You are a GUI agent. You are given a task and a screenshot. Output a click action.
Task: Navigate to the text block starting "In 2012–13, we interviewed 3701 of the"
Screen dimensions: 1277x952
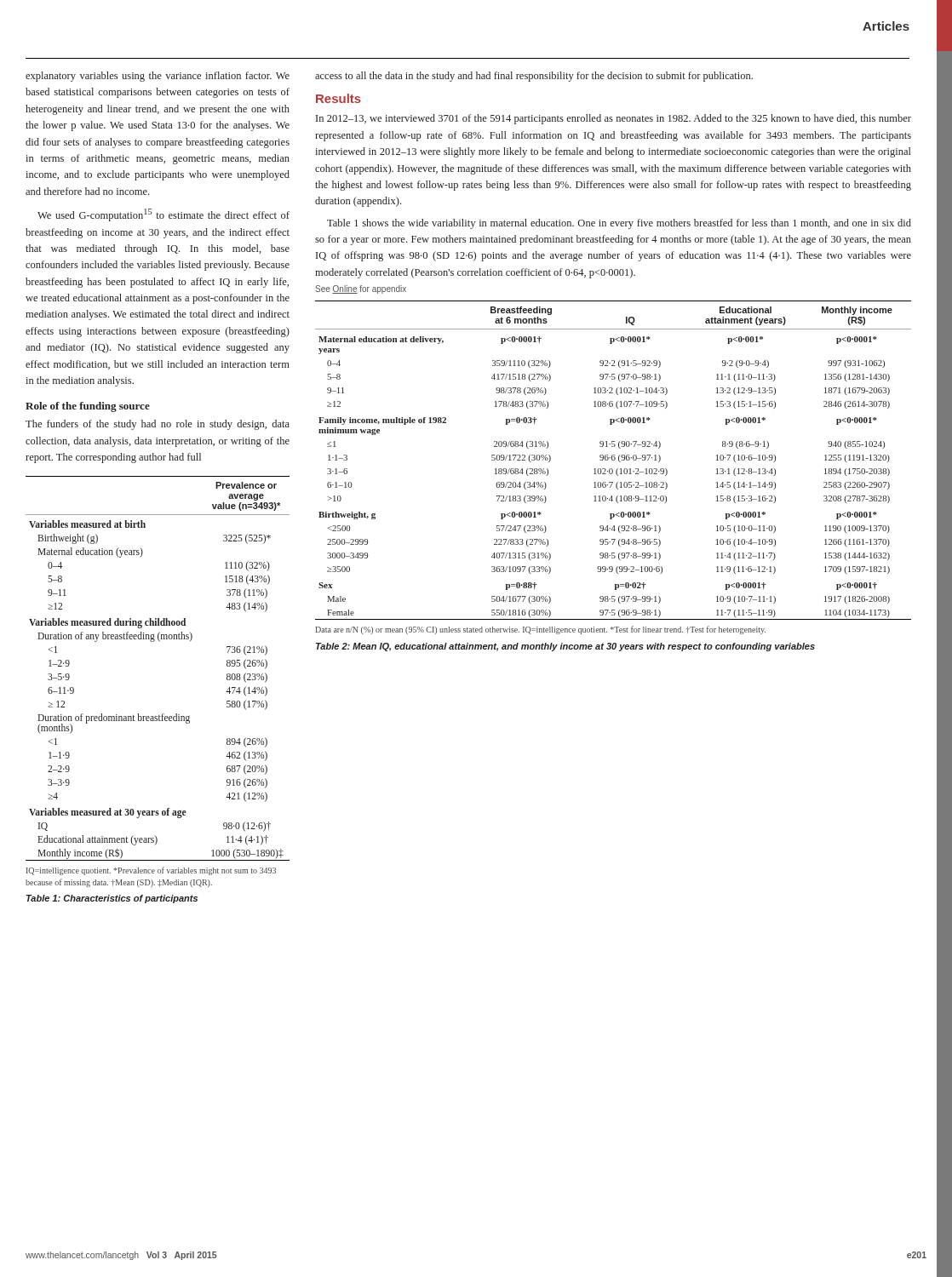click(613, 196)
